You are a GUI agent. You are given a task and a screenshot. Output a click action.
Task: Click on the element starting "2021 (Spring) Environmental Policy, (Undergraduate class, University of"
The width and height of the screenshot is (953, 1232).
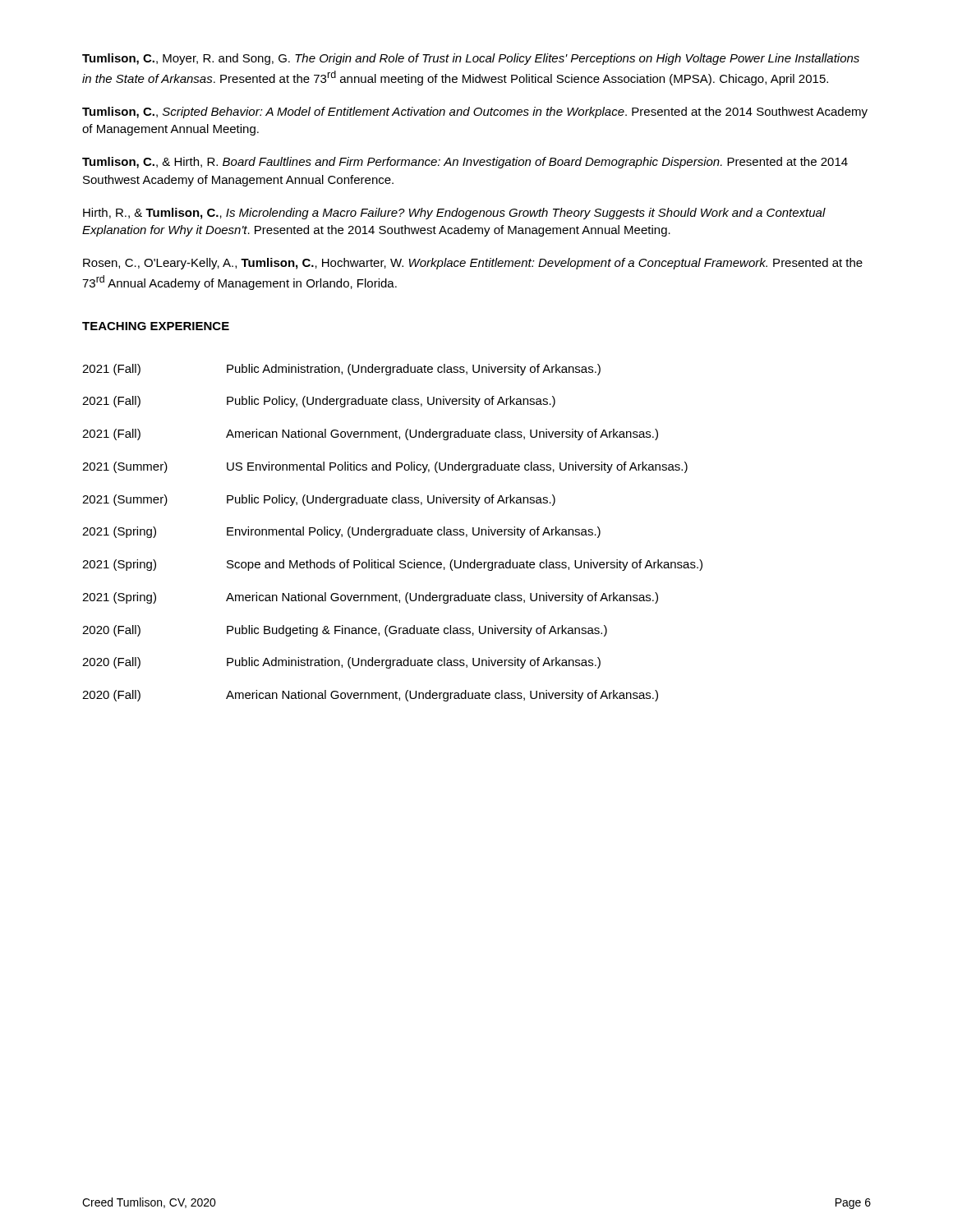pos(476,532)
